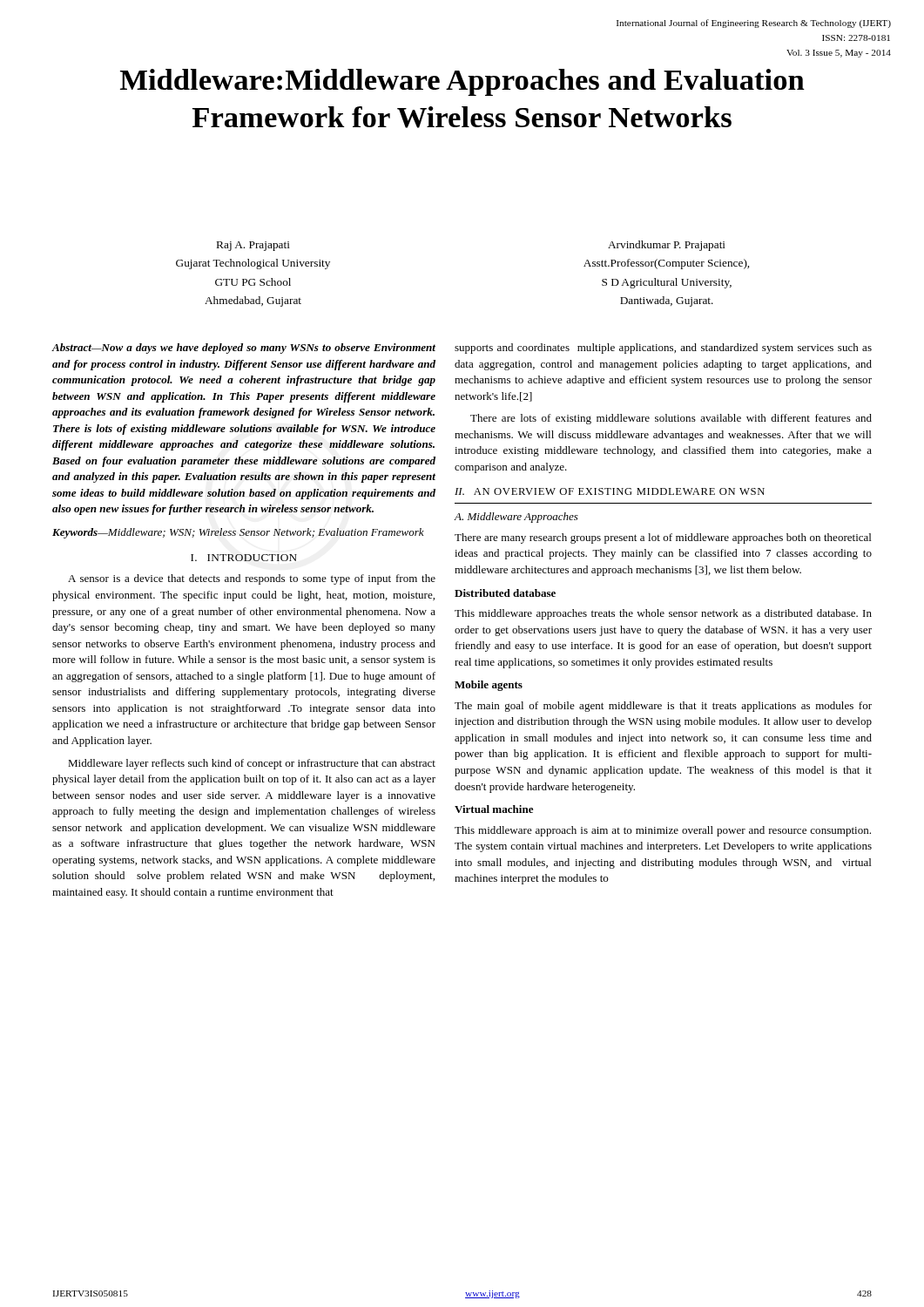
Task: Click the passage that begins "supports and coordinates multiple applications, and standardized system"
Action: click(x=663, y=372)
